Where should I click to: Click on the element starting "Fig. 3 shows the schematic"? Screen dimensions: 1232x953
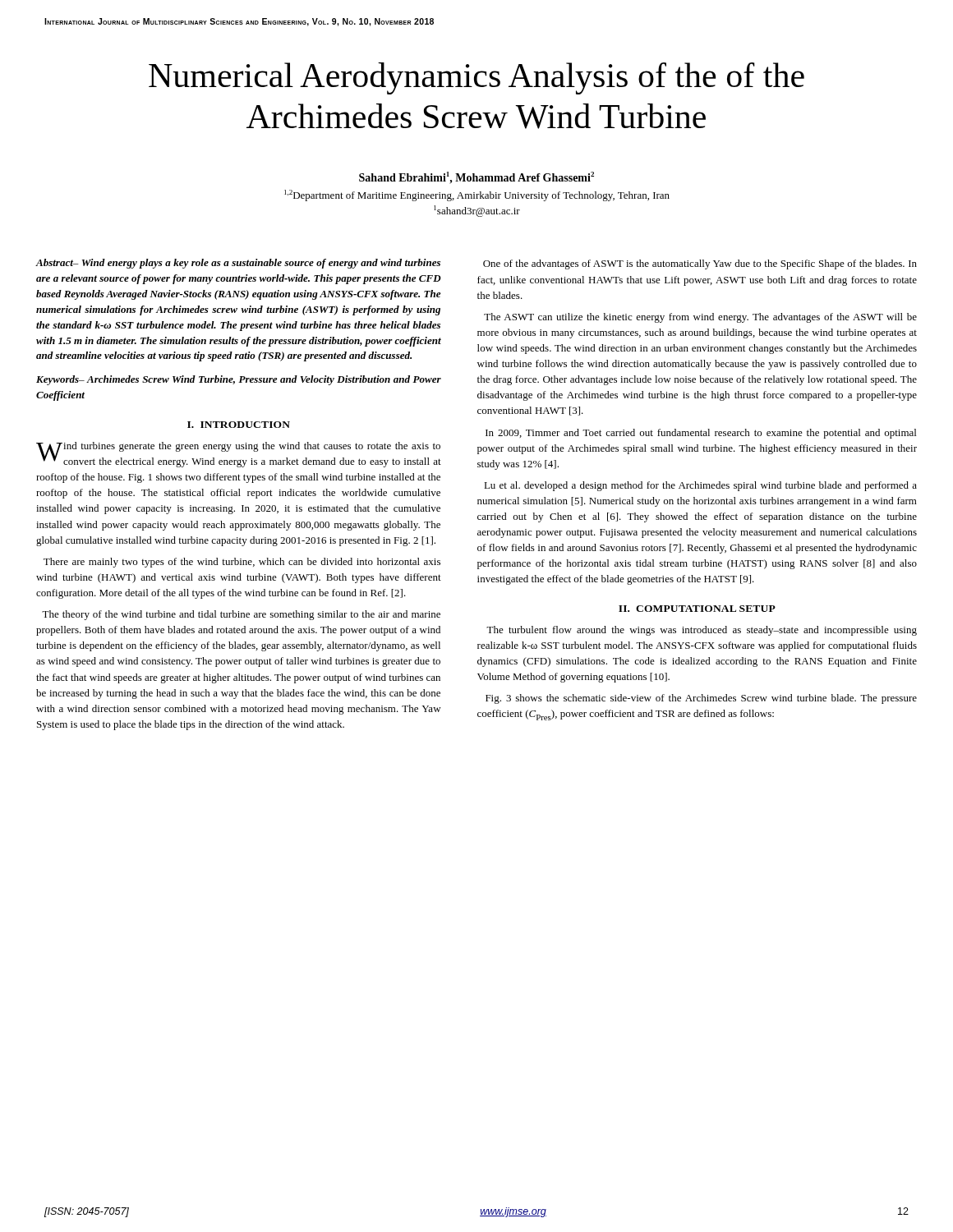click(697, 707)
